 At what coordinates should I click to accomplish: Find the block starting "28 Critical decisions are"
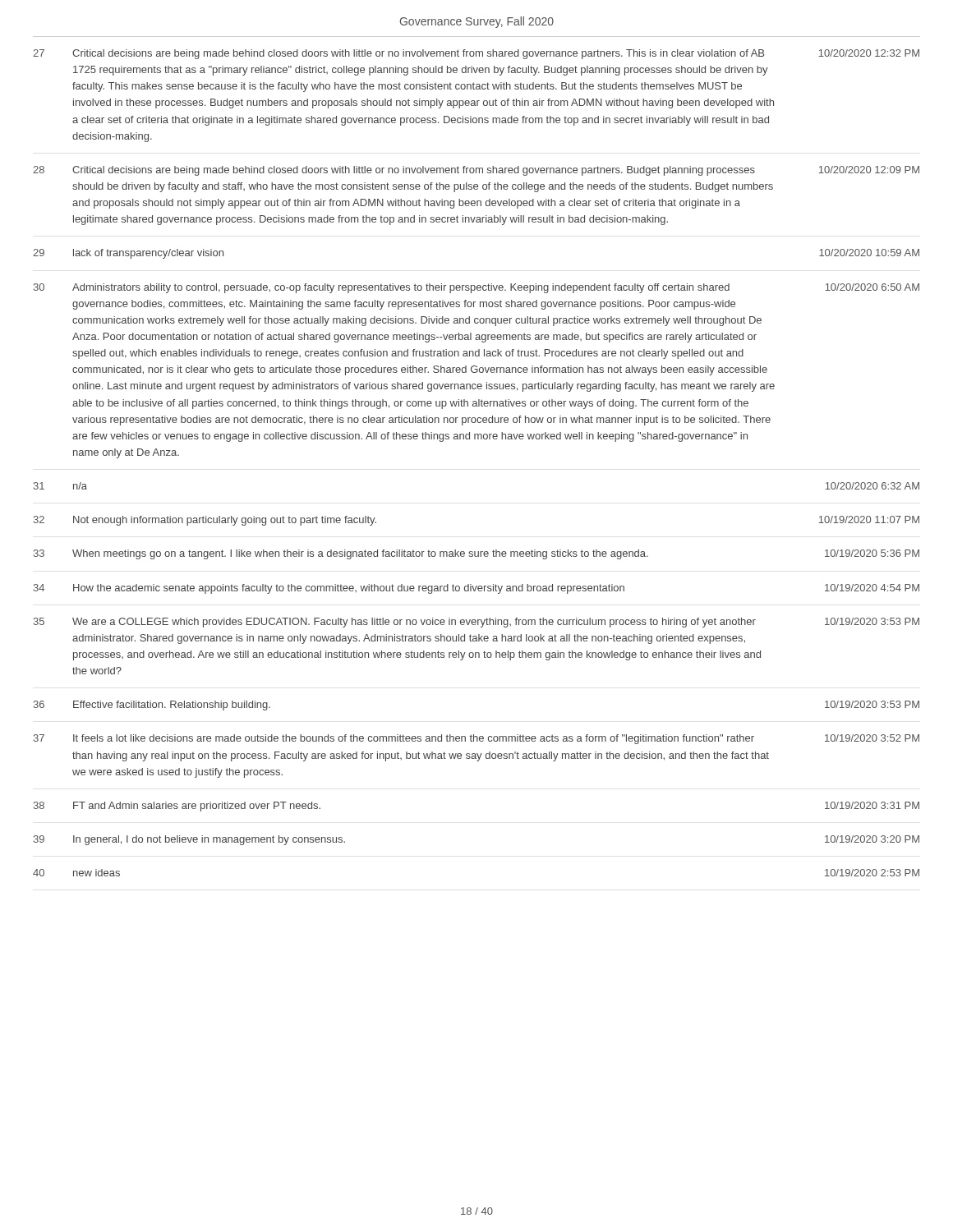point(476,195)
